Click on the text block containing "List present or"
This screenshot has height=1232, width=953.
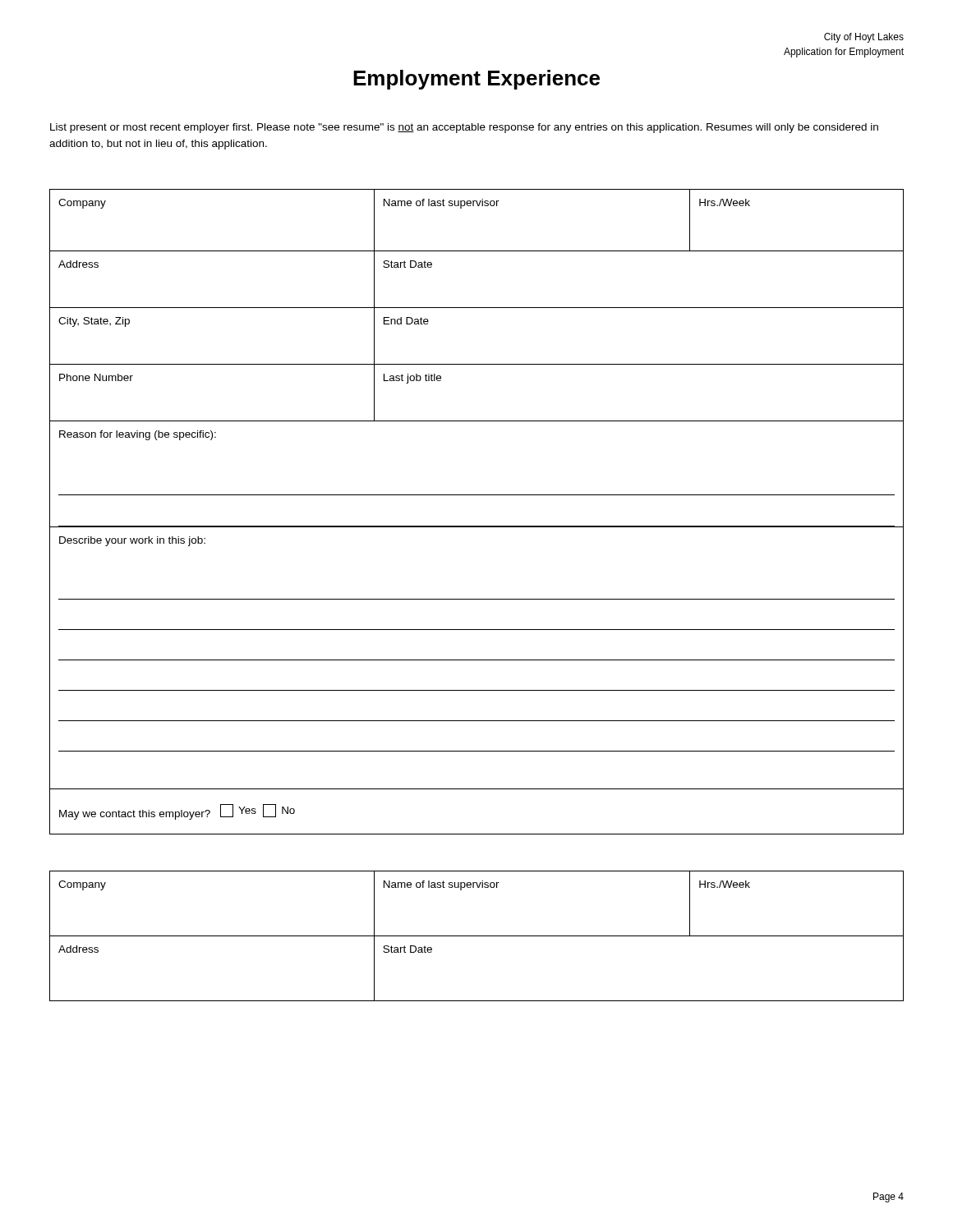(464, 135)
